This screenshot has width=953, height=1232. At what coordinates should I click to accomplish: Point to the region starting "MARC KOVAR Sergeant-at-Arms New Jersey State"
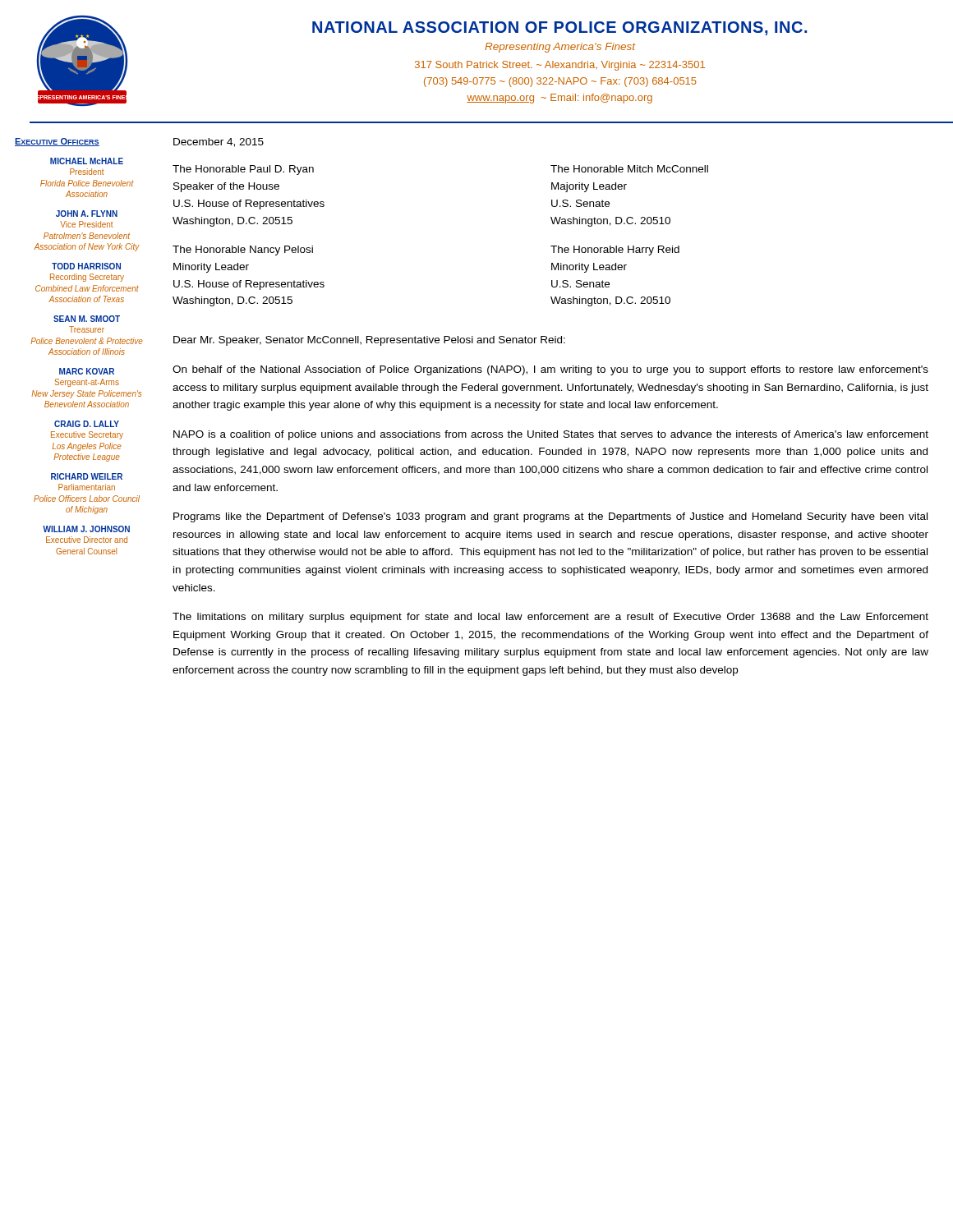87,388
